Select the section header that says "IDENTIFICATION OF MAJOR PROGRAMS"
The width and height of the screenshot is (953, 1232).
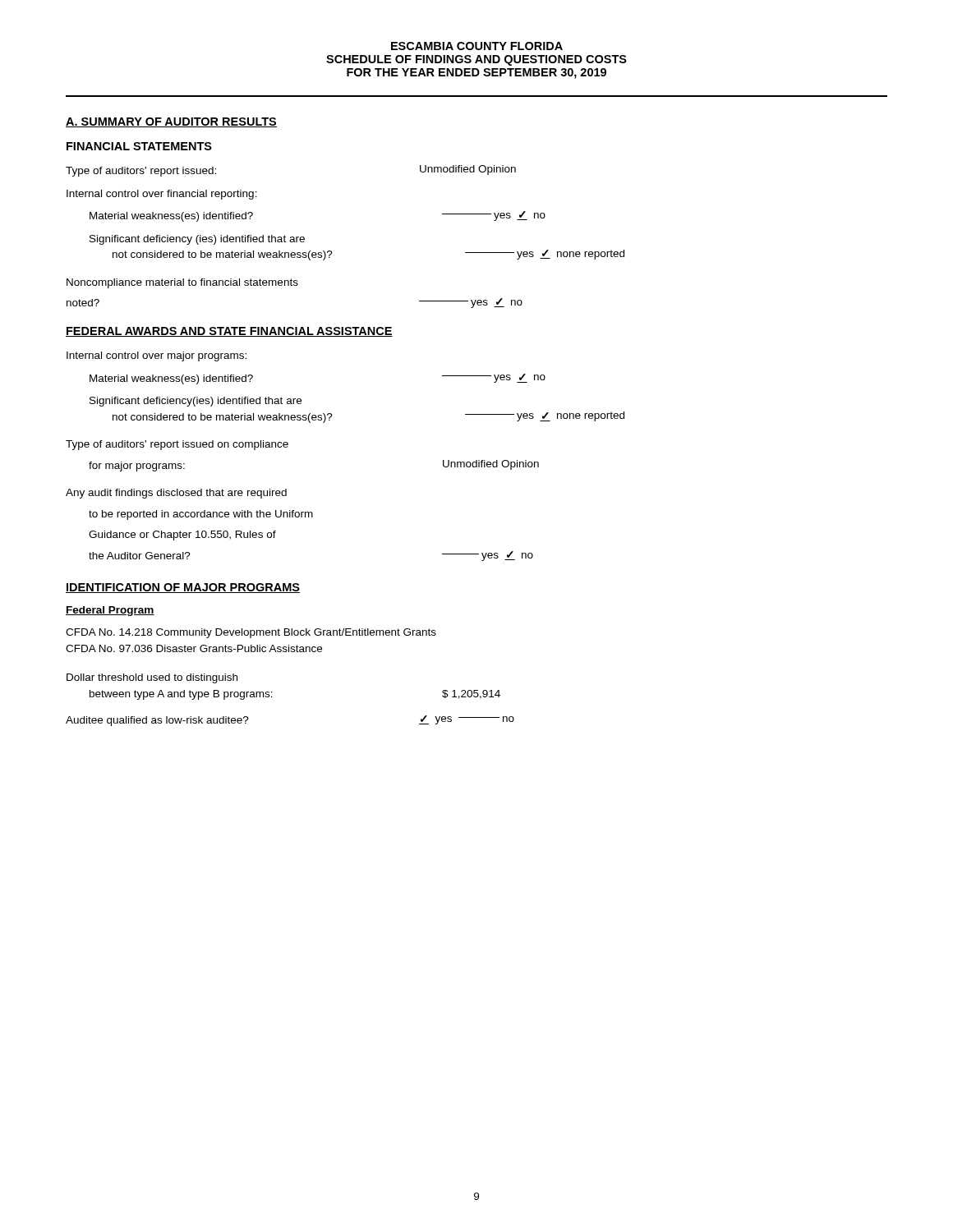[183, 587]
